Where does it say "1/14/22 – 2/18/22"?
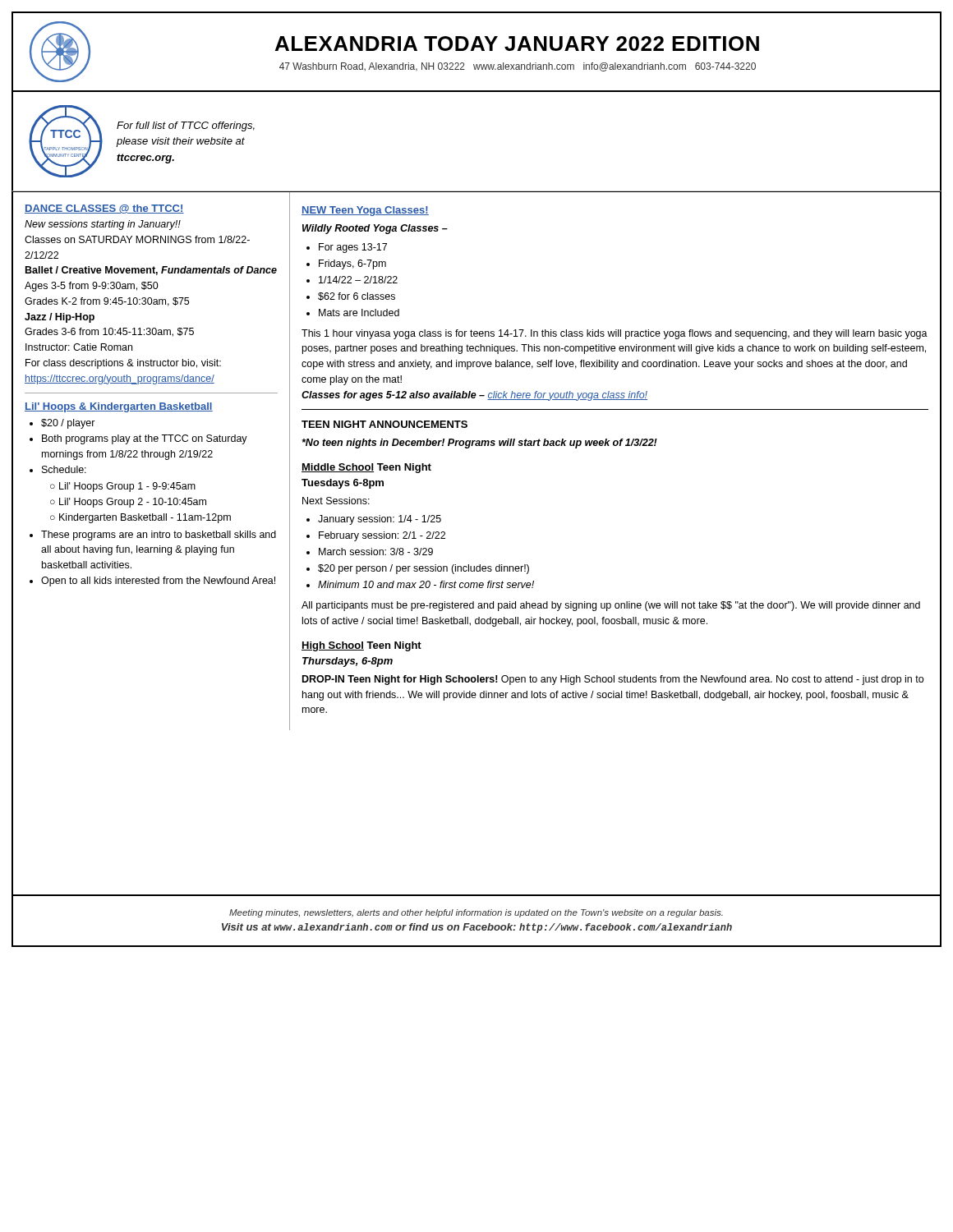 click(x=358, y=280)
